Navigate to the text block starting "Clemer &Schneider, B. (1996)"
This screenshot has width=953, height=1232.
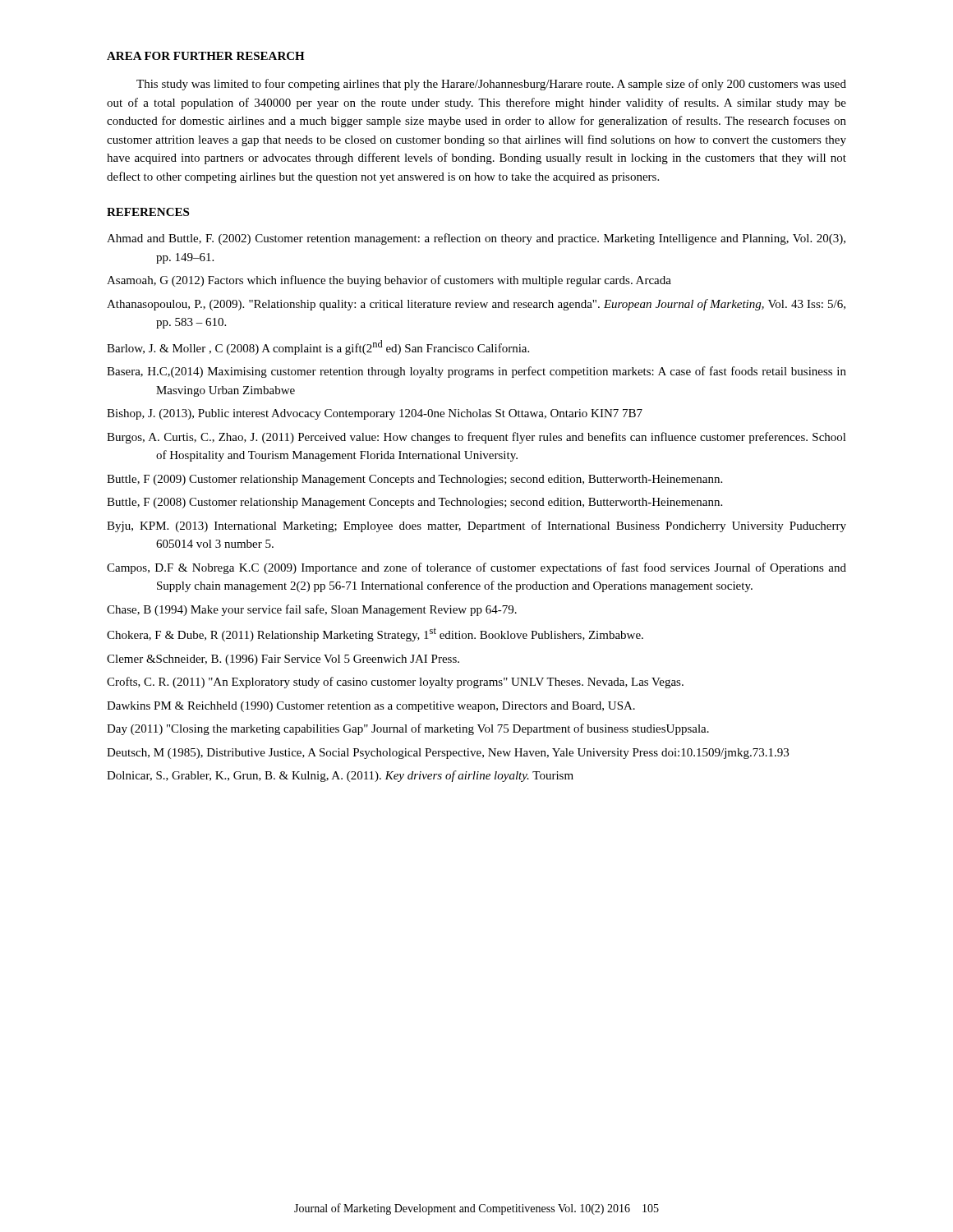click(283, 658)
